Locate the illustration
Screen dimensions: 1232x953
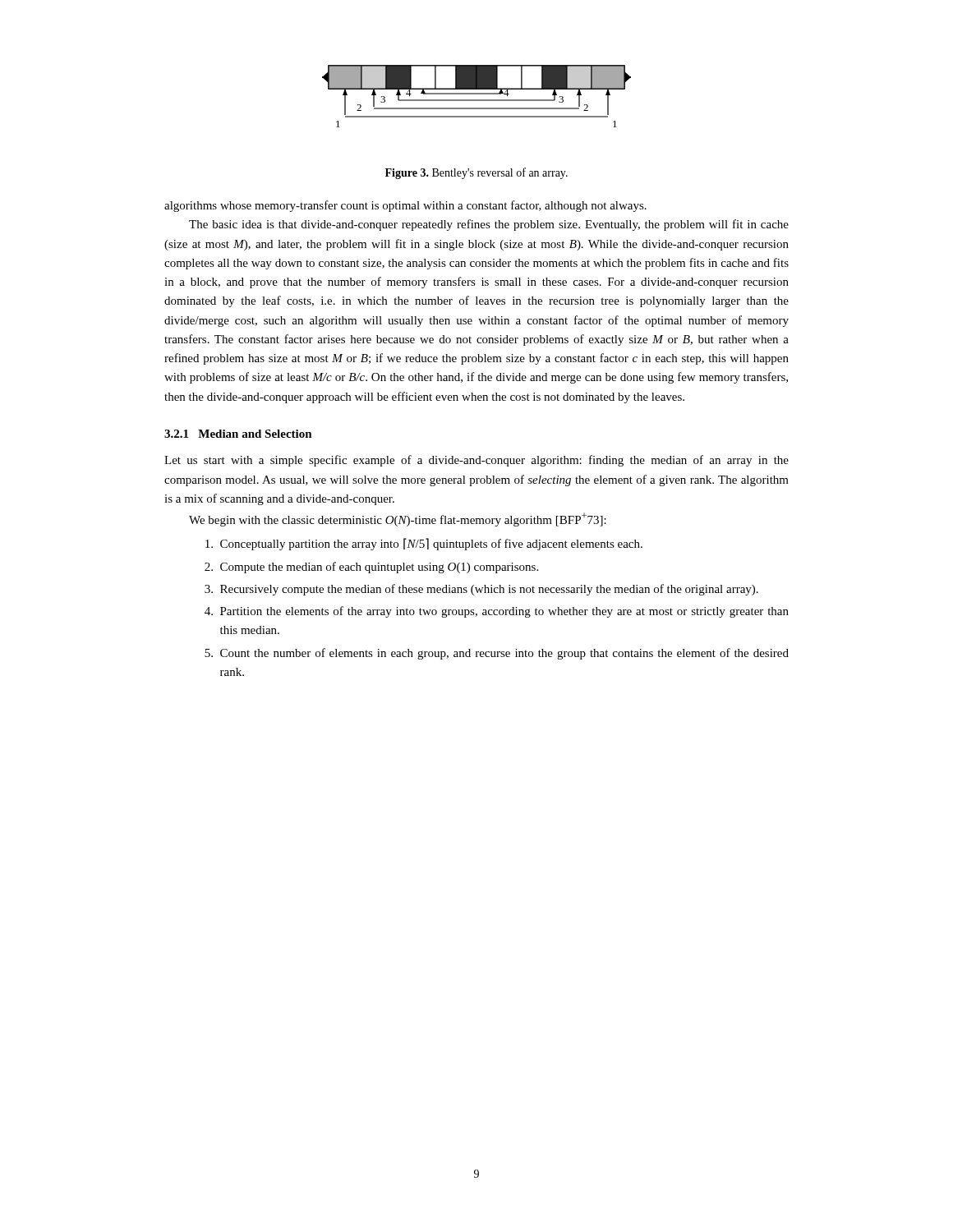(476, 103)
